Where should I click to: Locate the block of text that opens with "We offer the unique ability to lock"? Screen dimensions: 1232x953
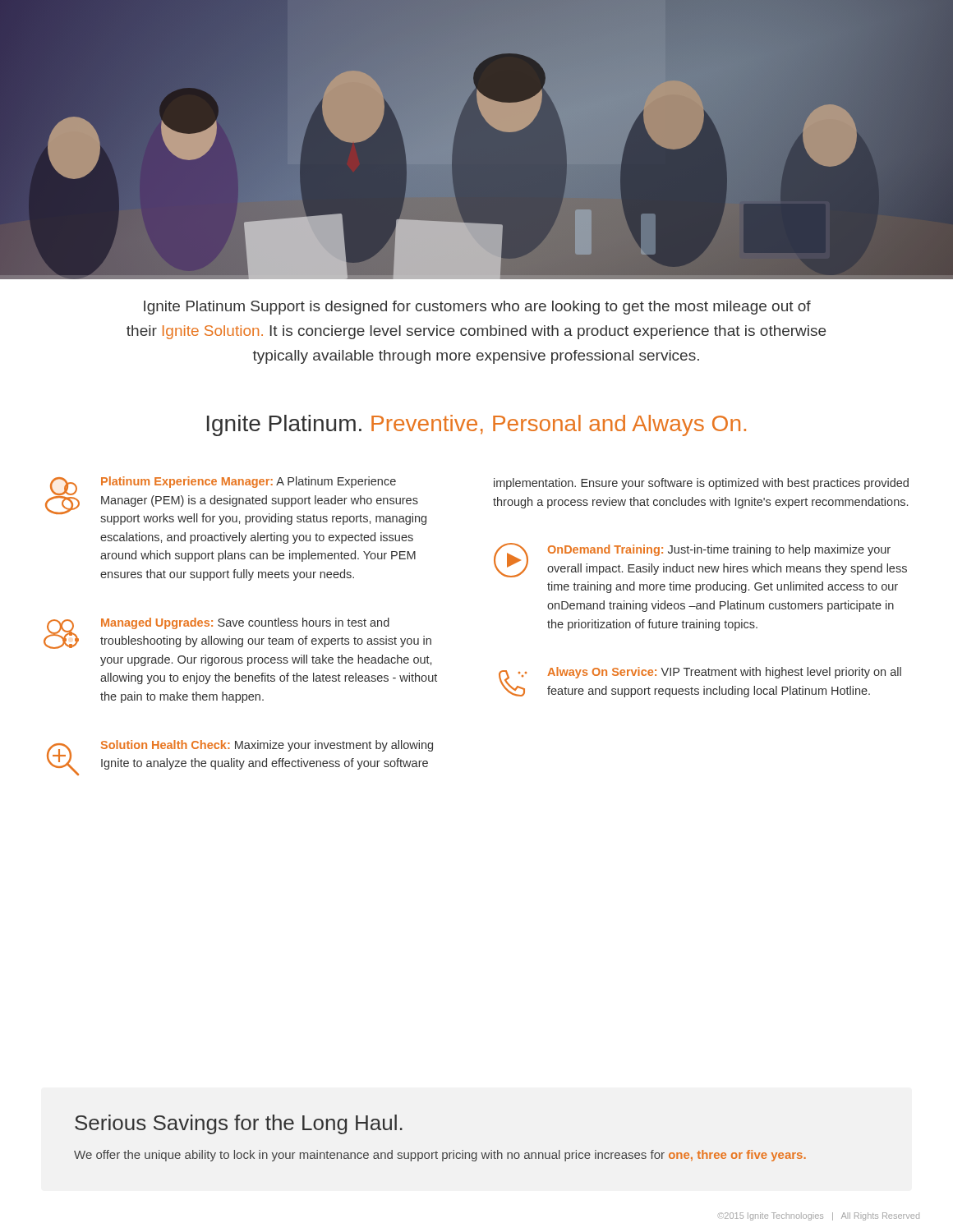[440, 1155]
